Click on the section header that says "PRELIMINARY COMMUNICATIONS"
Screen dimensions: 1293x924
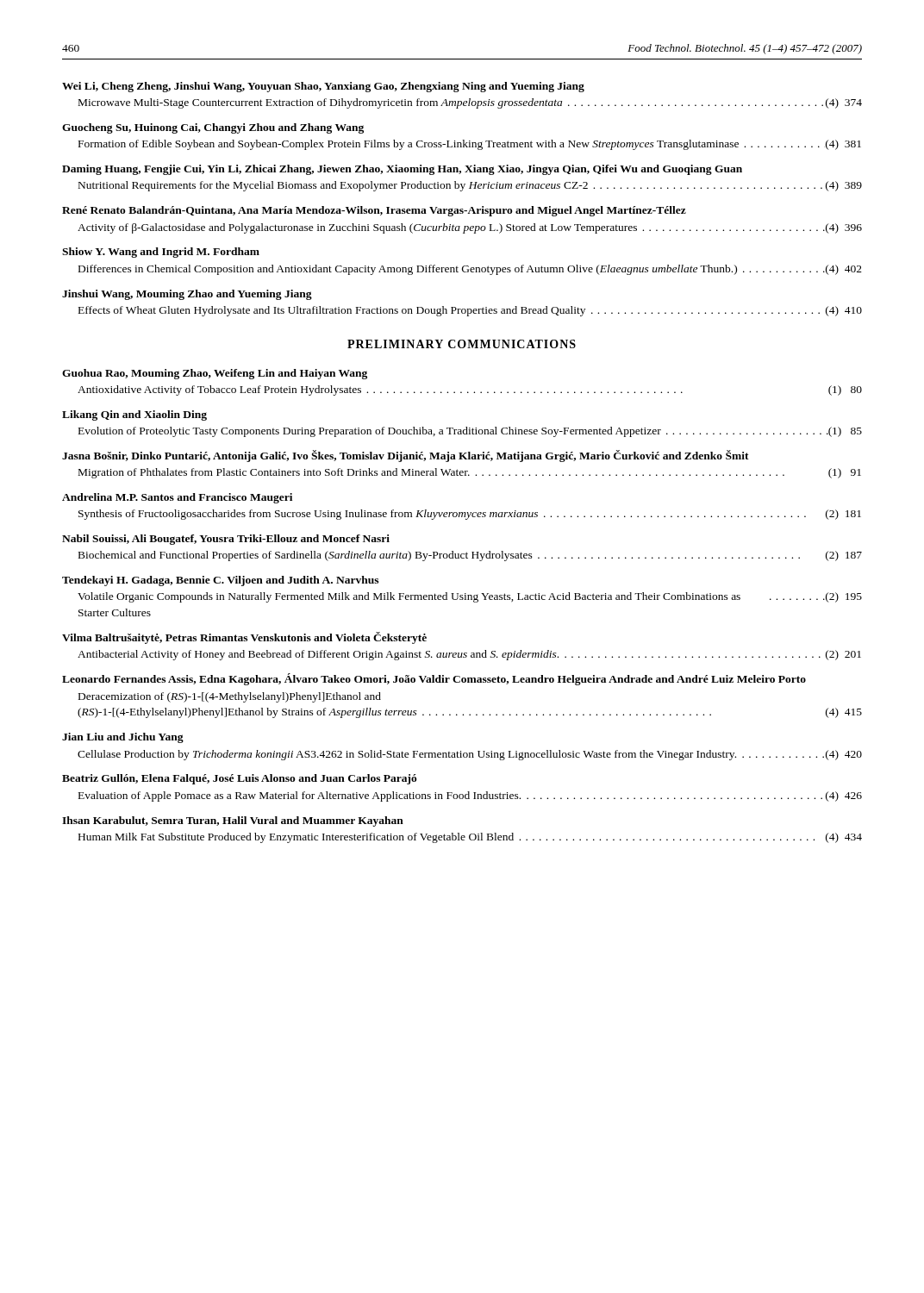pos(462,344)
